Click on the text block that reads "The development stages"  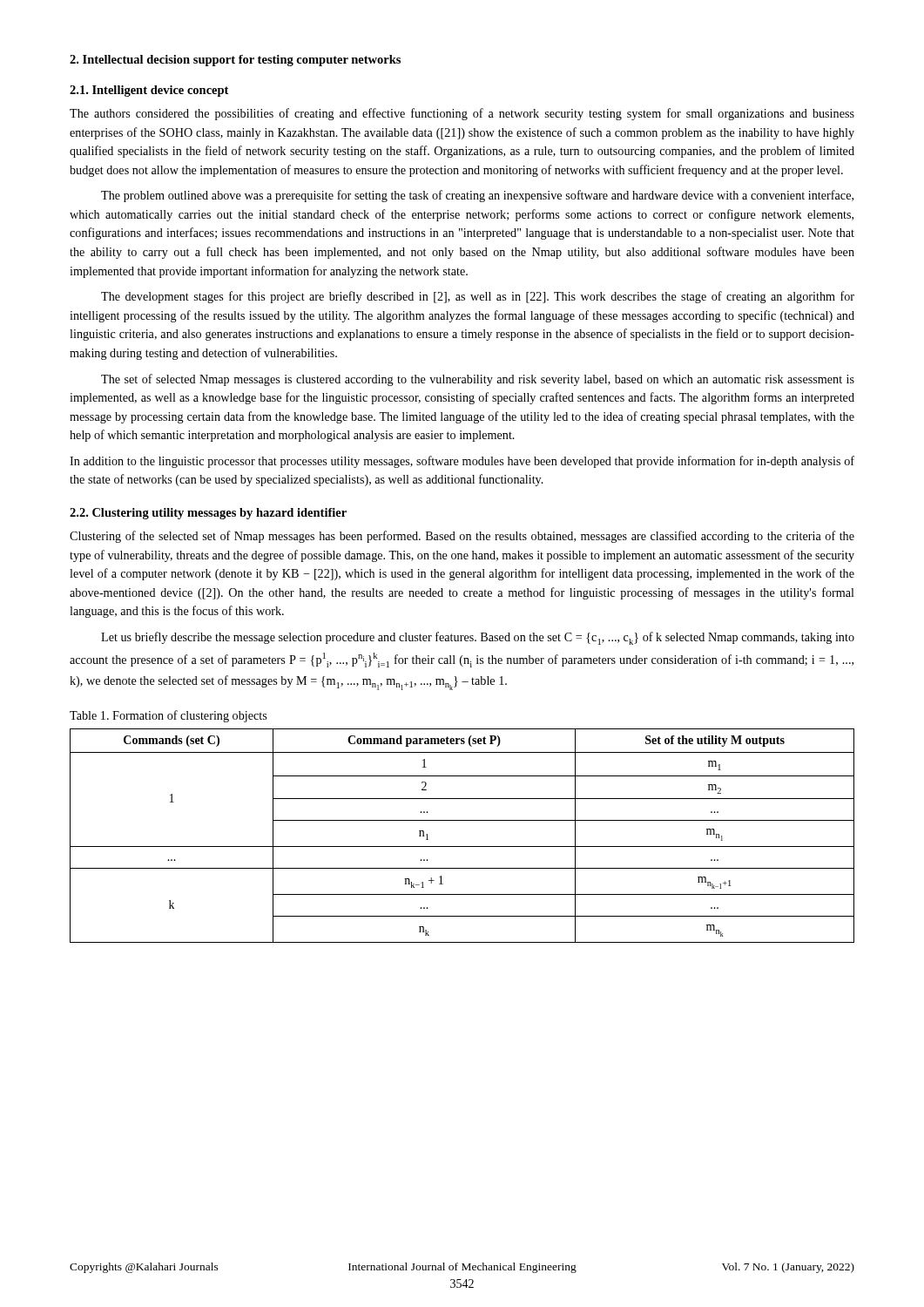pos(462,325)
